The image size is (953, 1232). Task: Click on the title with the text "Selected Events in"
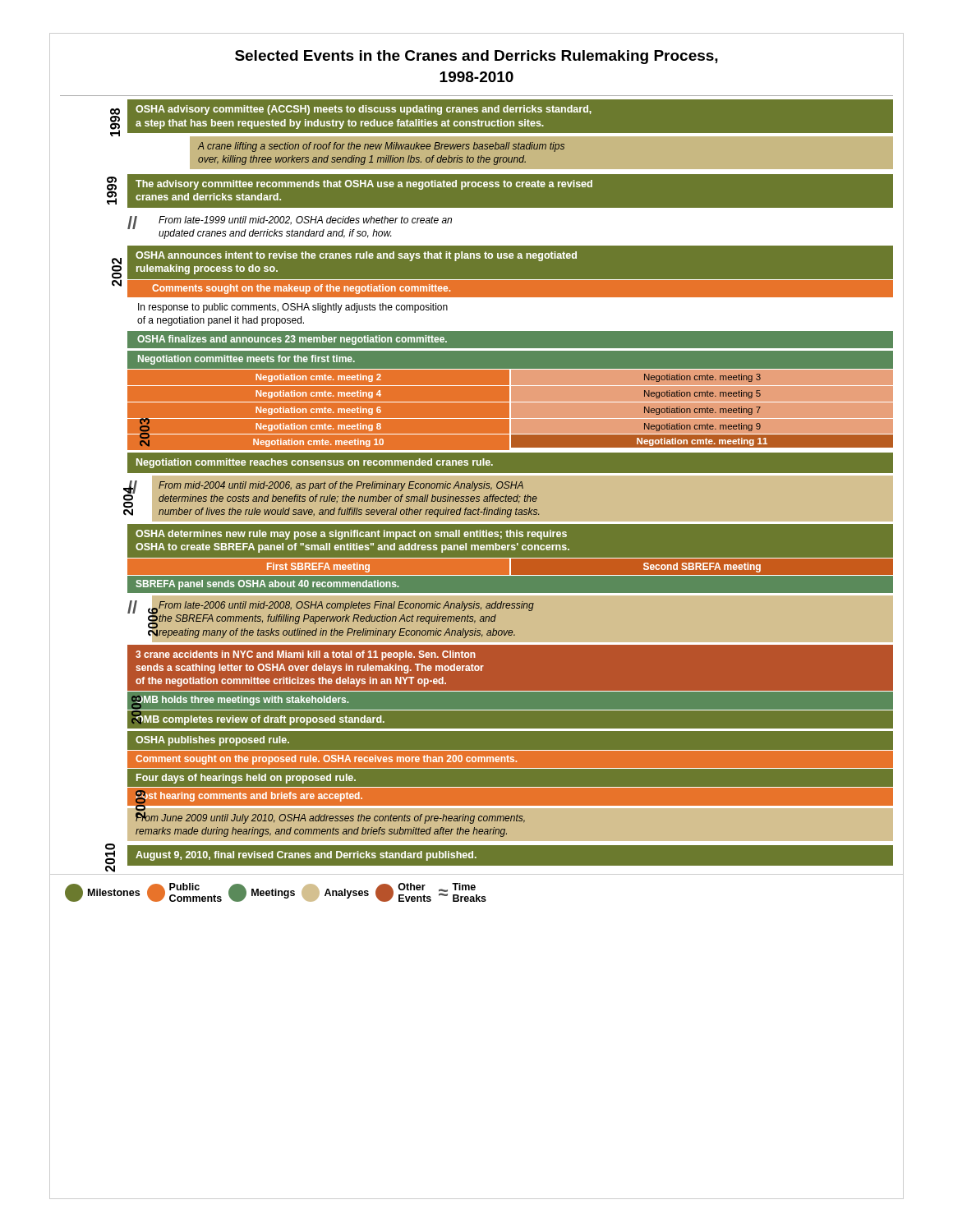click(x=476, y=66)
